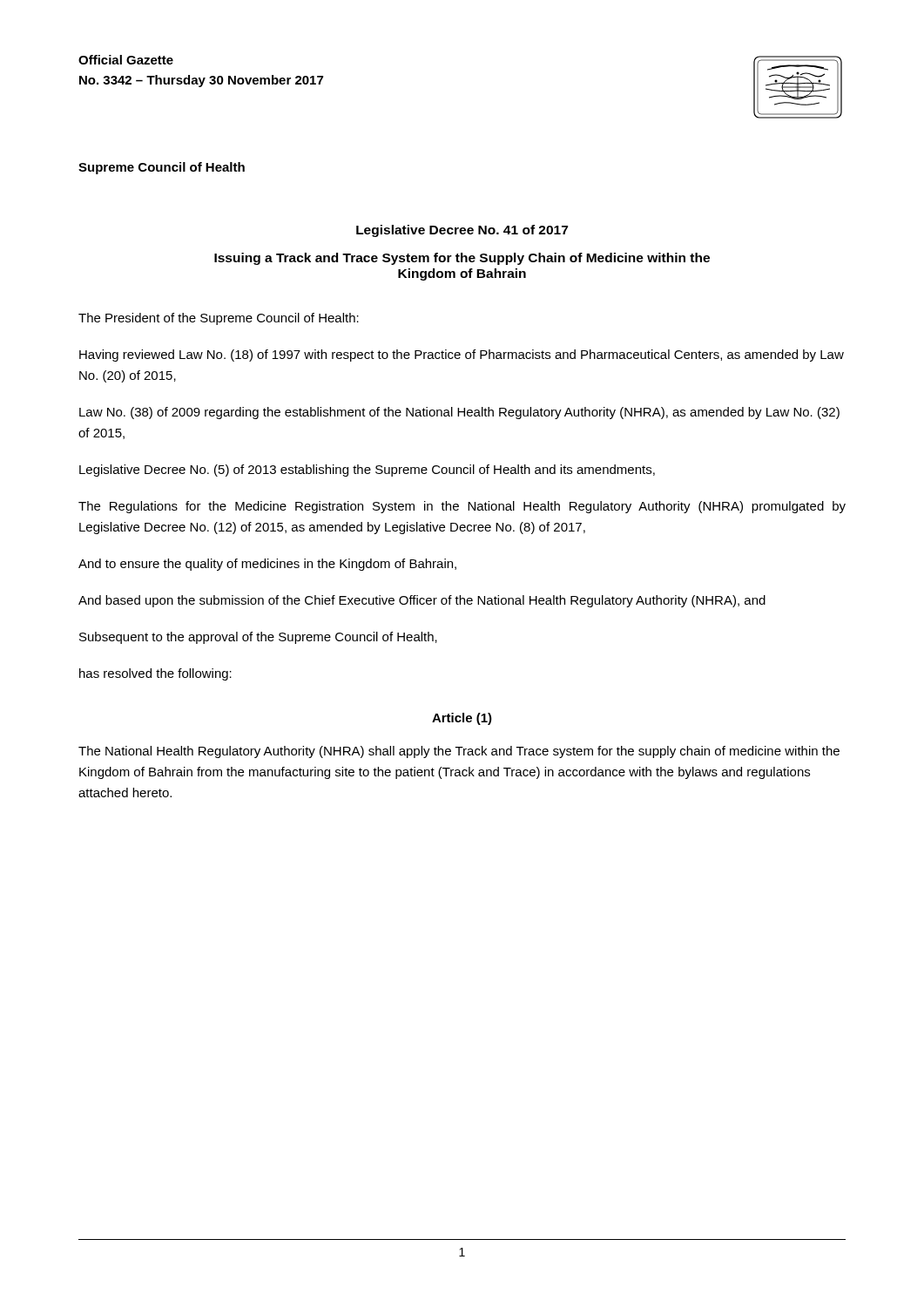Where does it say "Supreme Council of Health"?
This screenshot has height=1307, width=924.
162,167
